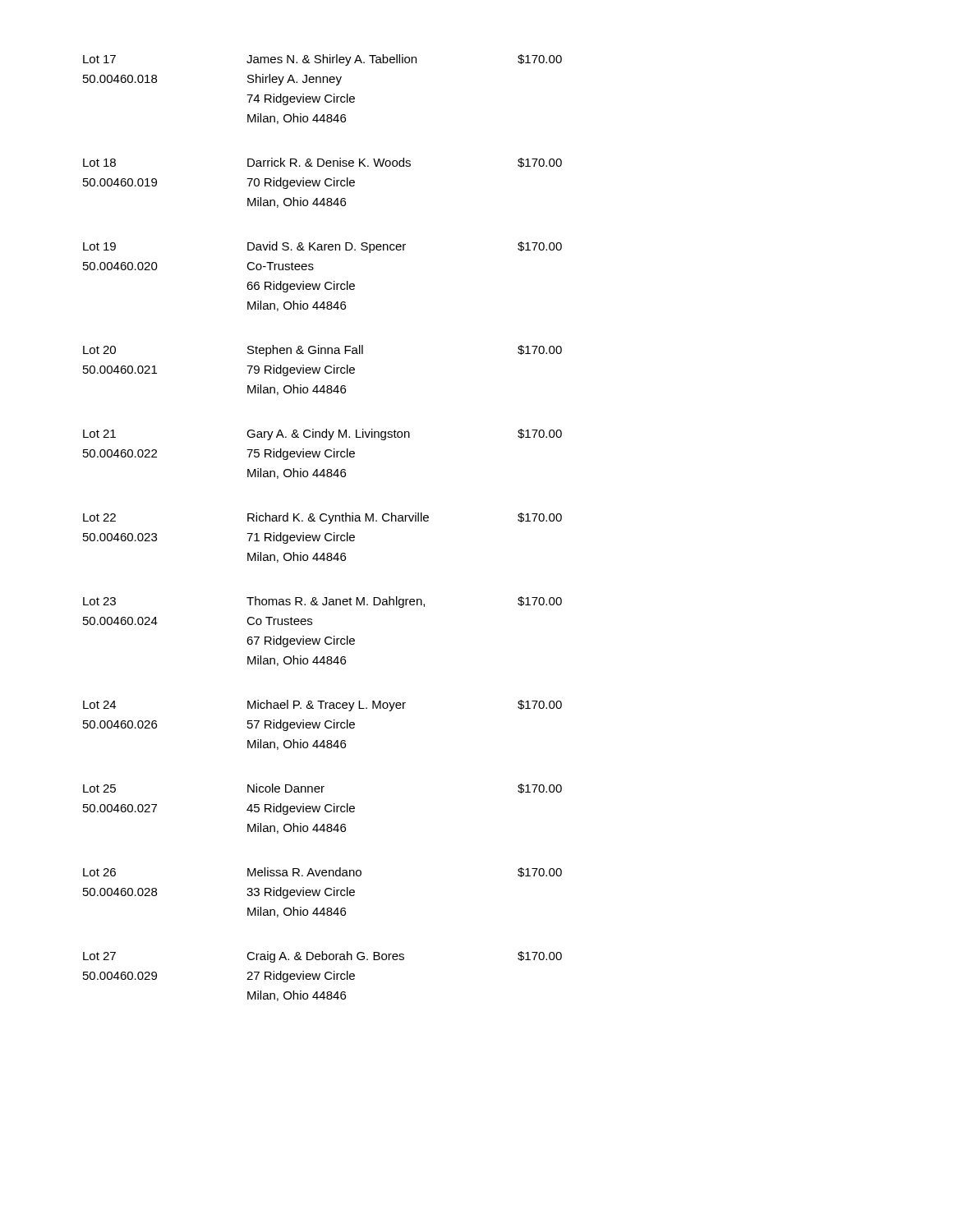Navigate to the element starting "Lot 2050.00460.021 Stephen &"

[x=349, y=370]
